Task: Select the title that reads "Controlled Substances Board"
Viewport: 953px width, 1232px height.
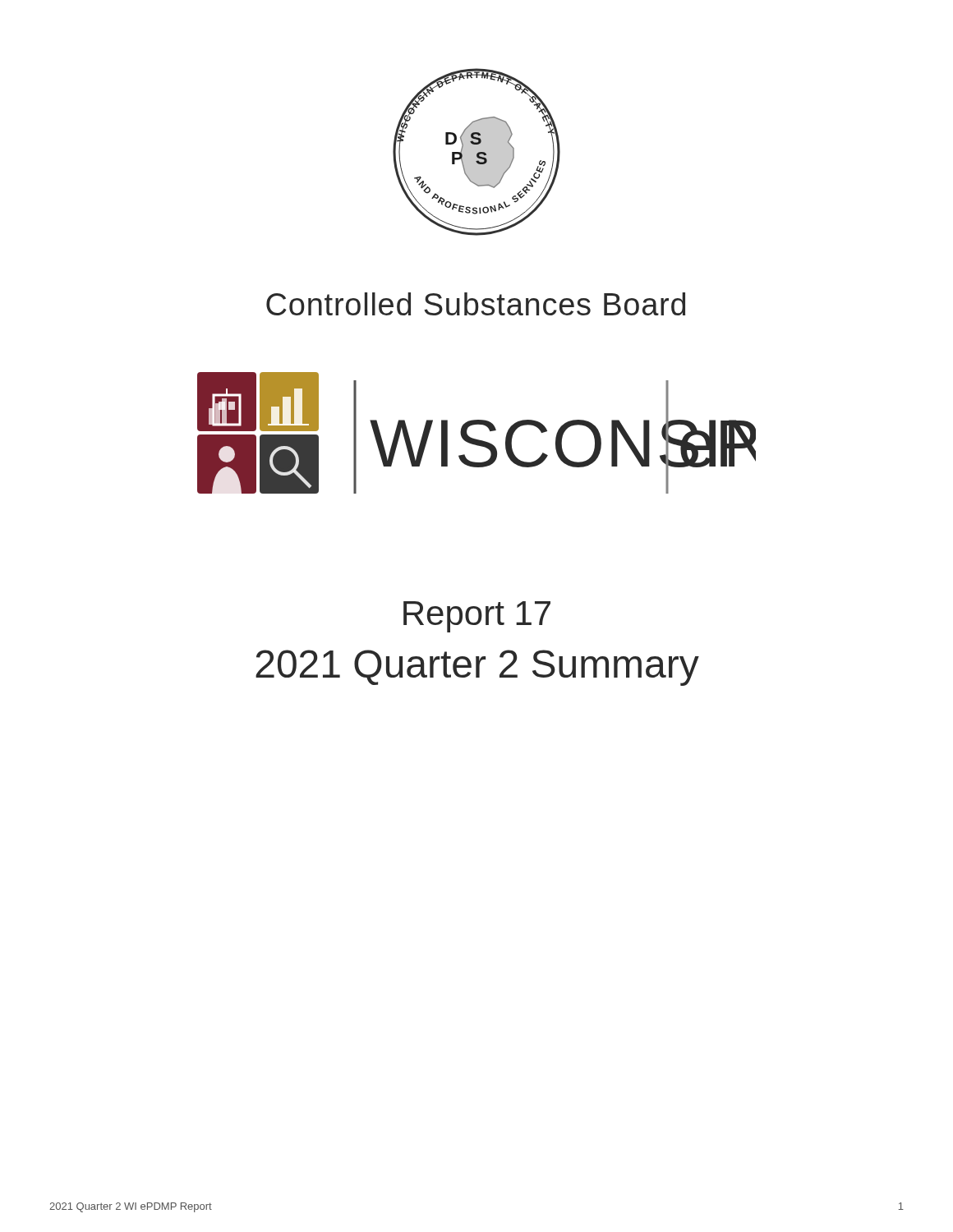Action: [476, 305]
